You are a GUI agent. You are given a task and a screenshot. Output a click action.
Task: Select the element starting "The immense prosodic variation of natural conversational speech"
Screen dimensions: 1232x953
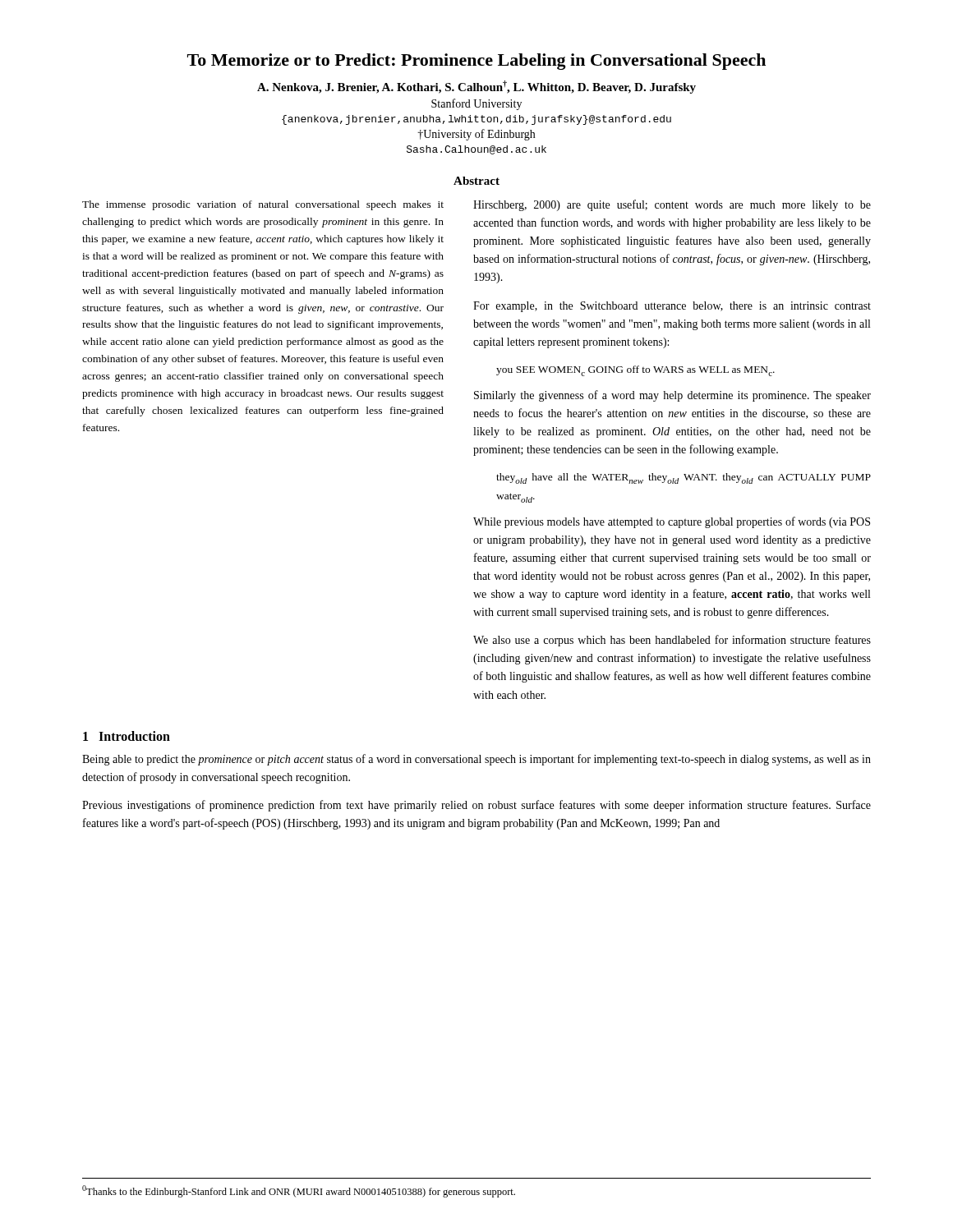[263, 316]
